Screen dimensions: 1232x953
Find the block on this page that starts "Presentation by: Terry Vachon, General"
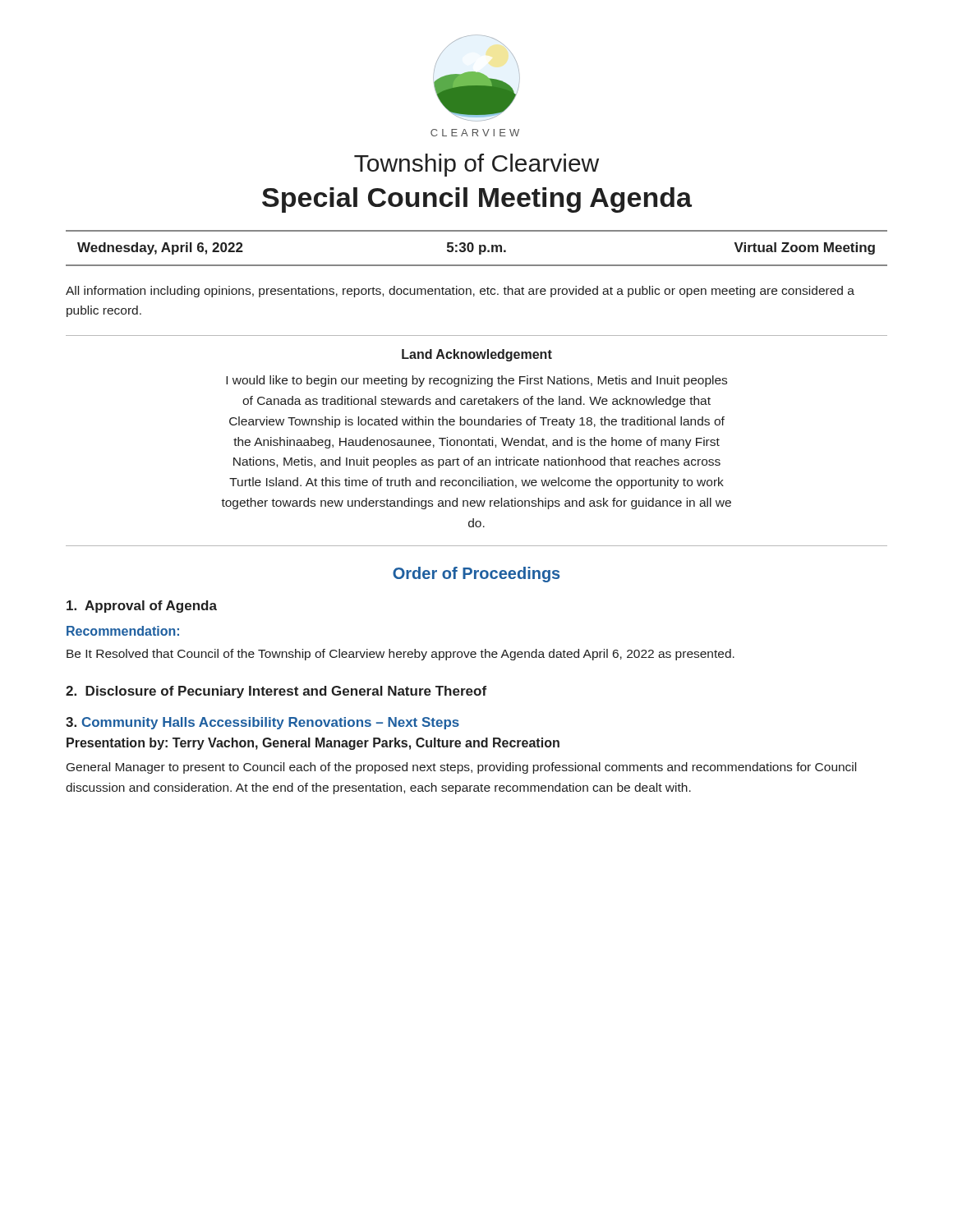(x=313, y=743)
